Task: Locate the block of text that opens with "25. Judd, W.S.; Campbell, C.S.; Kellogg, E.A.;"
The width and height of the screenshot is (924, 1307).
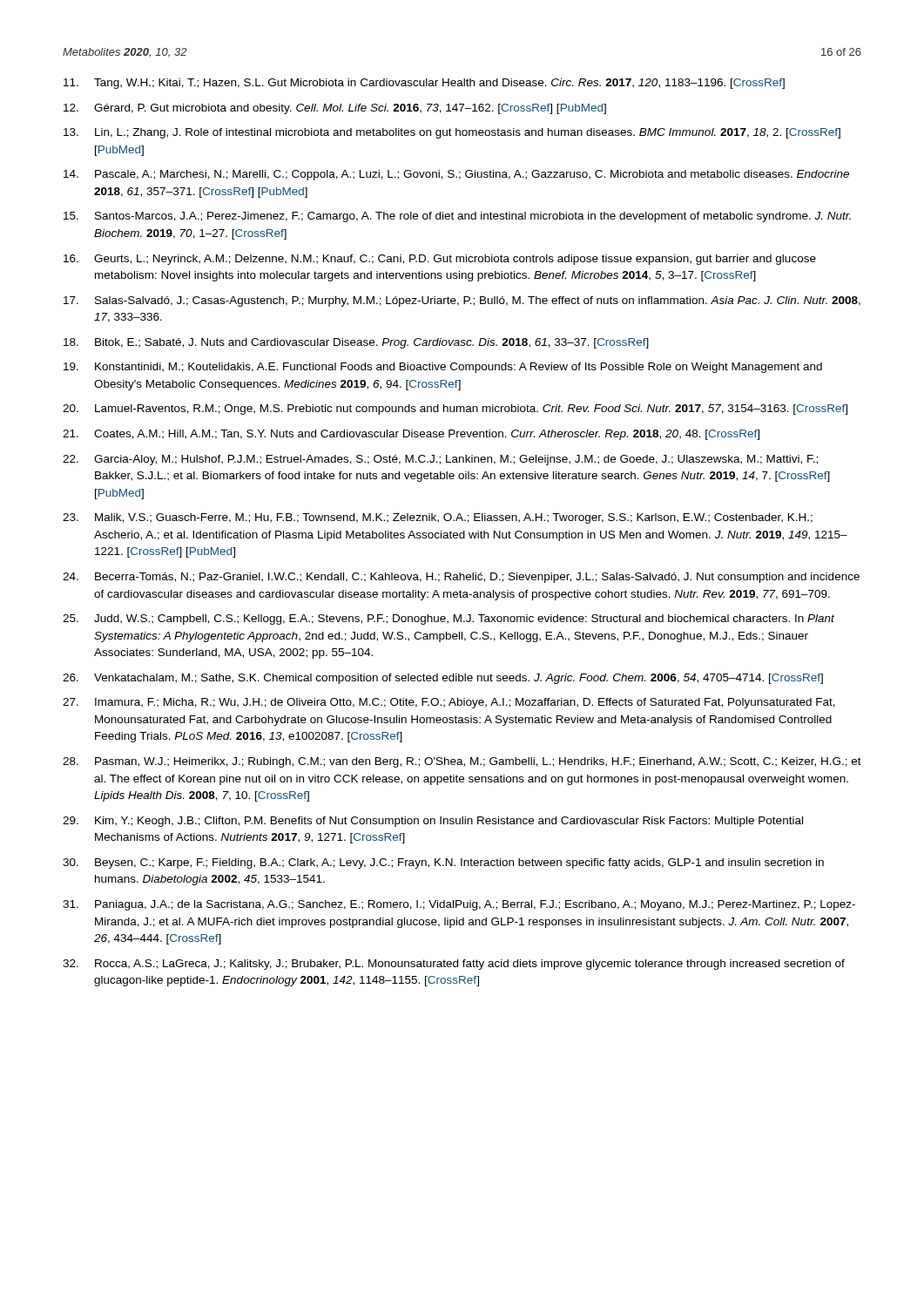Action: tap(462, 636)
